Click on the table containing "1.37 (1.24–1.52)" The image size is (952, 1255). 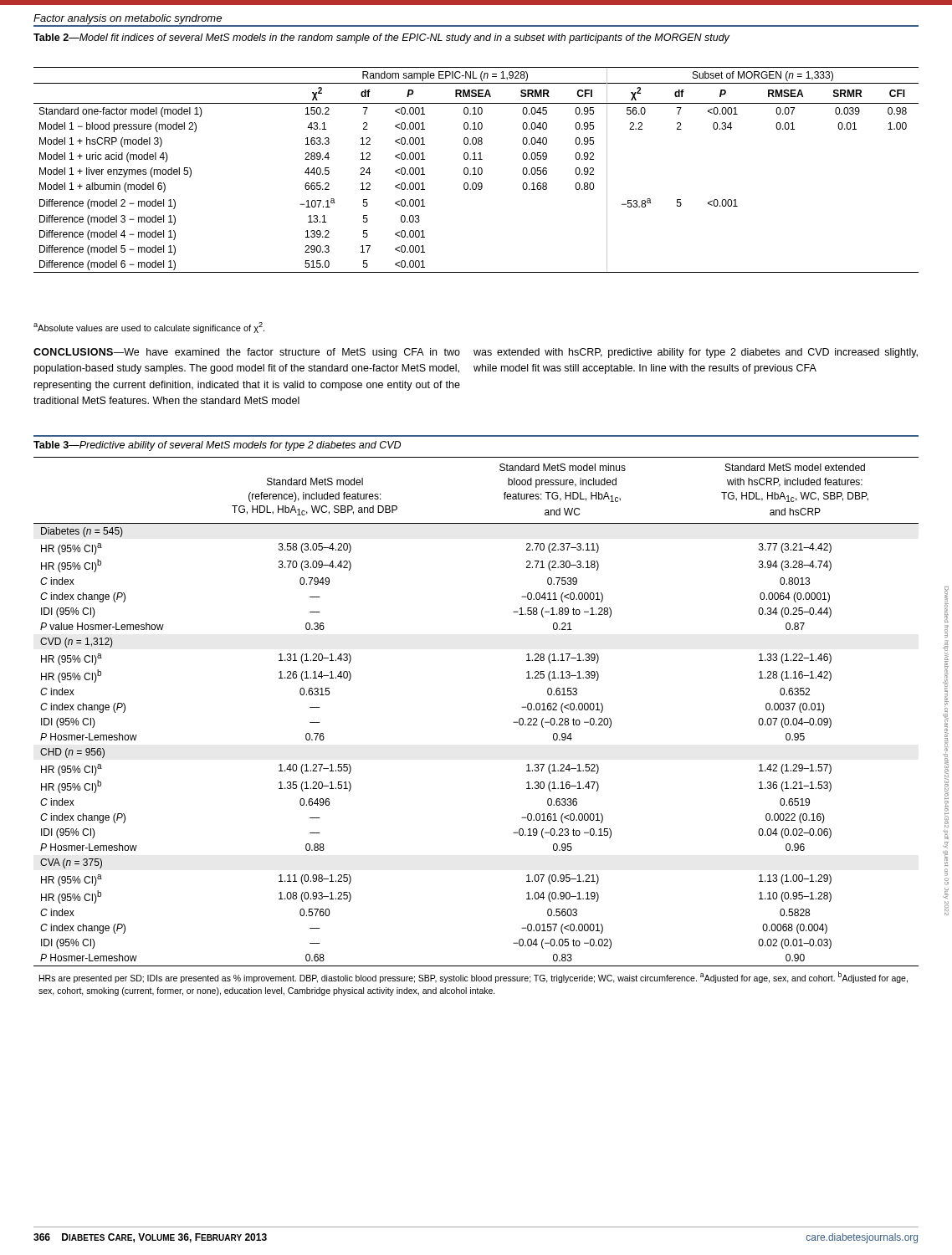pos(476,729)
